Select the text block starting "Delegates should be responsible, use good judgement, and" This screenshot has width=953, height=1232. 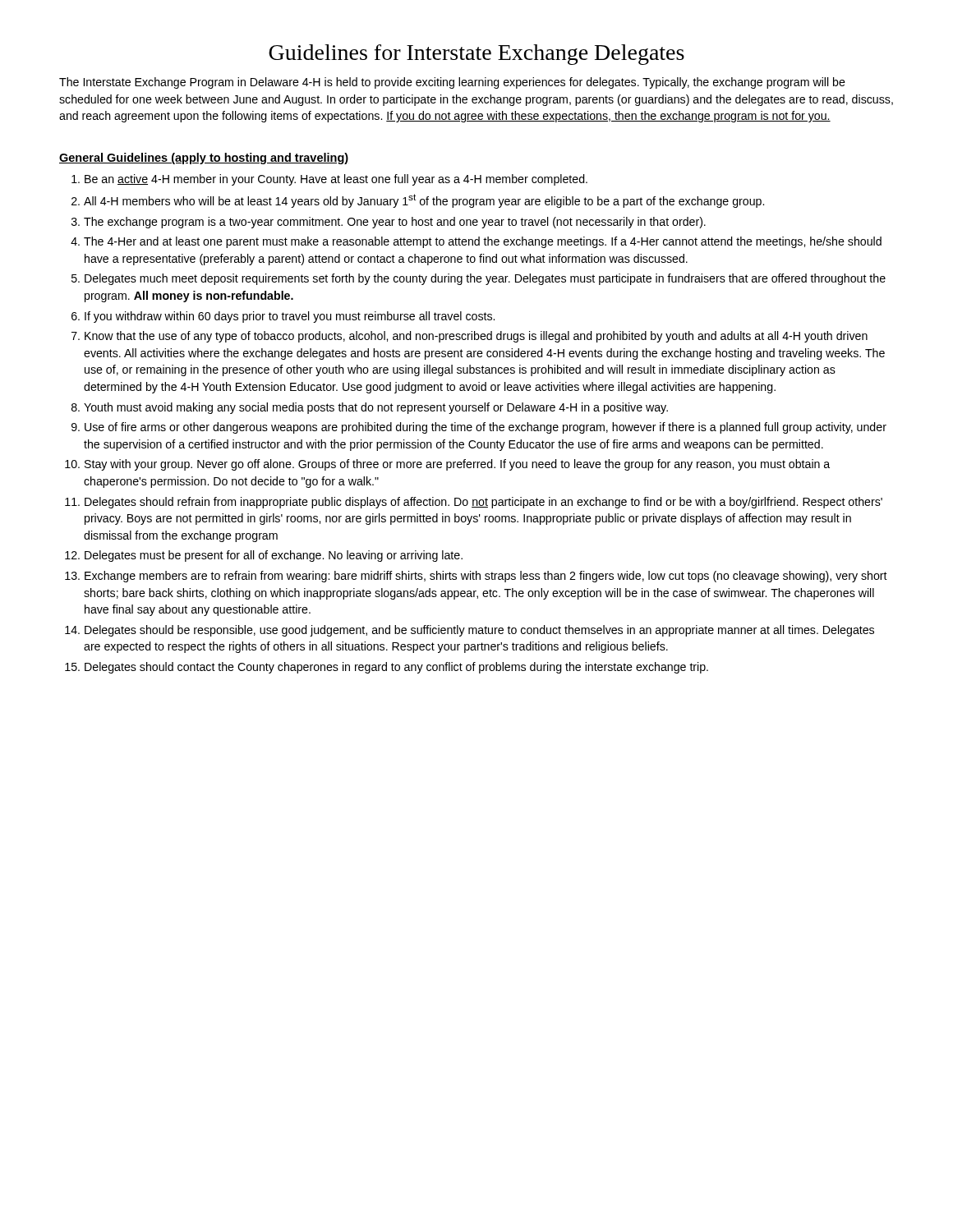[x=479, y=638]
